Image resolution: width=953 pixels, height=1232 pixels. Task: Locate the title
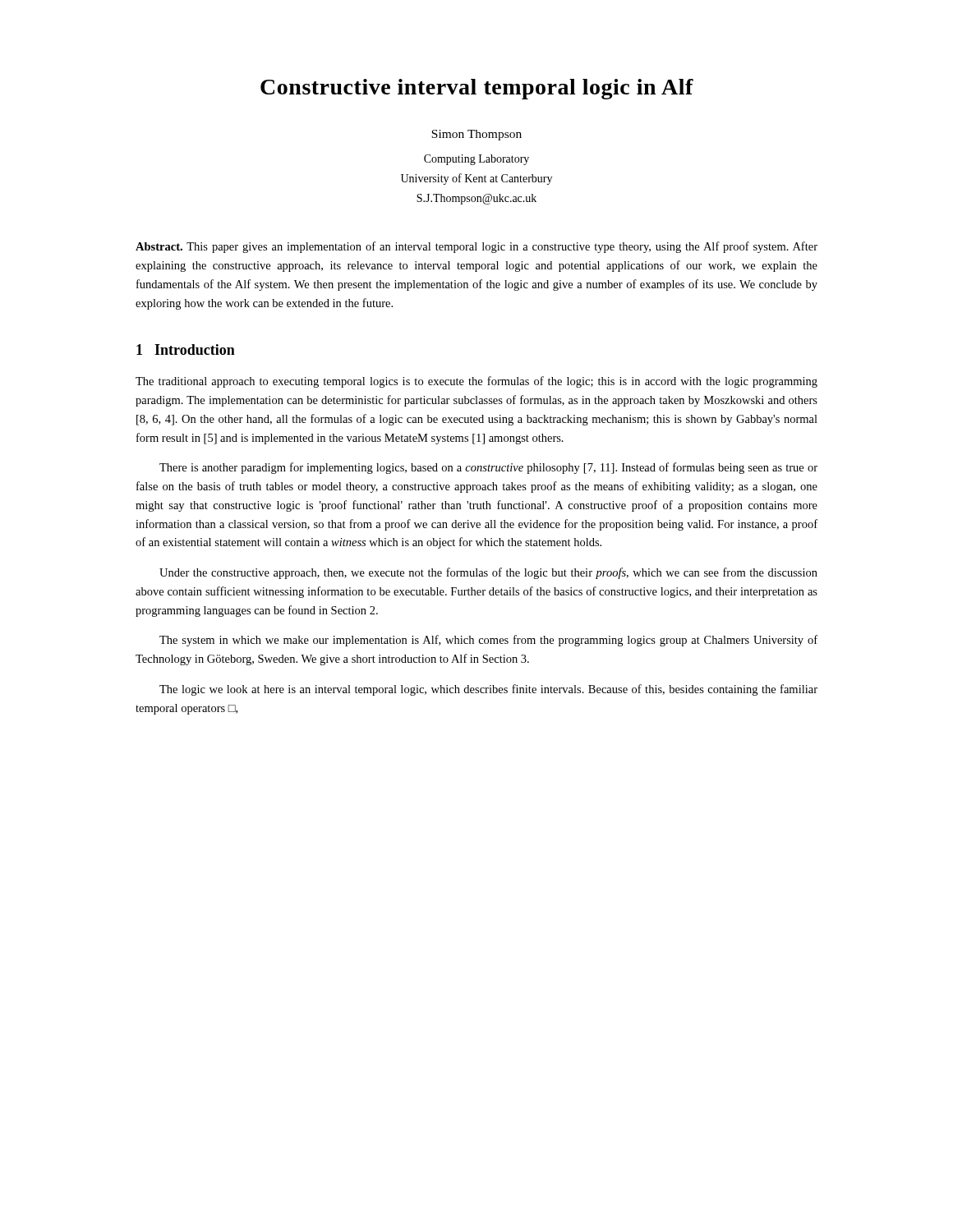pyautogui.click(x=476, y=87)
